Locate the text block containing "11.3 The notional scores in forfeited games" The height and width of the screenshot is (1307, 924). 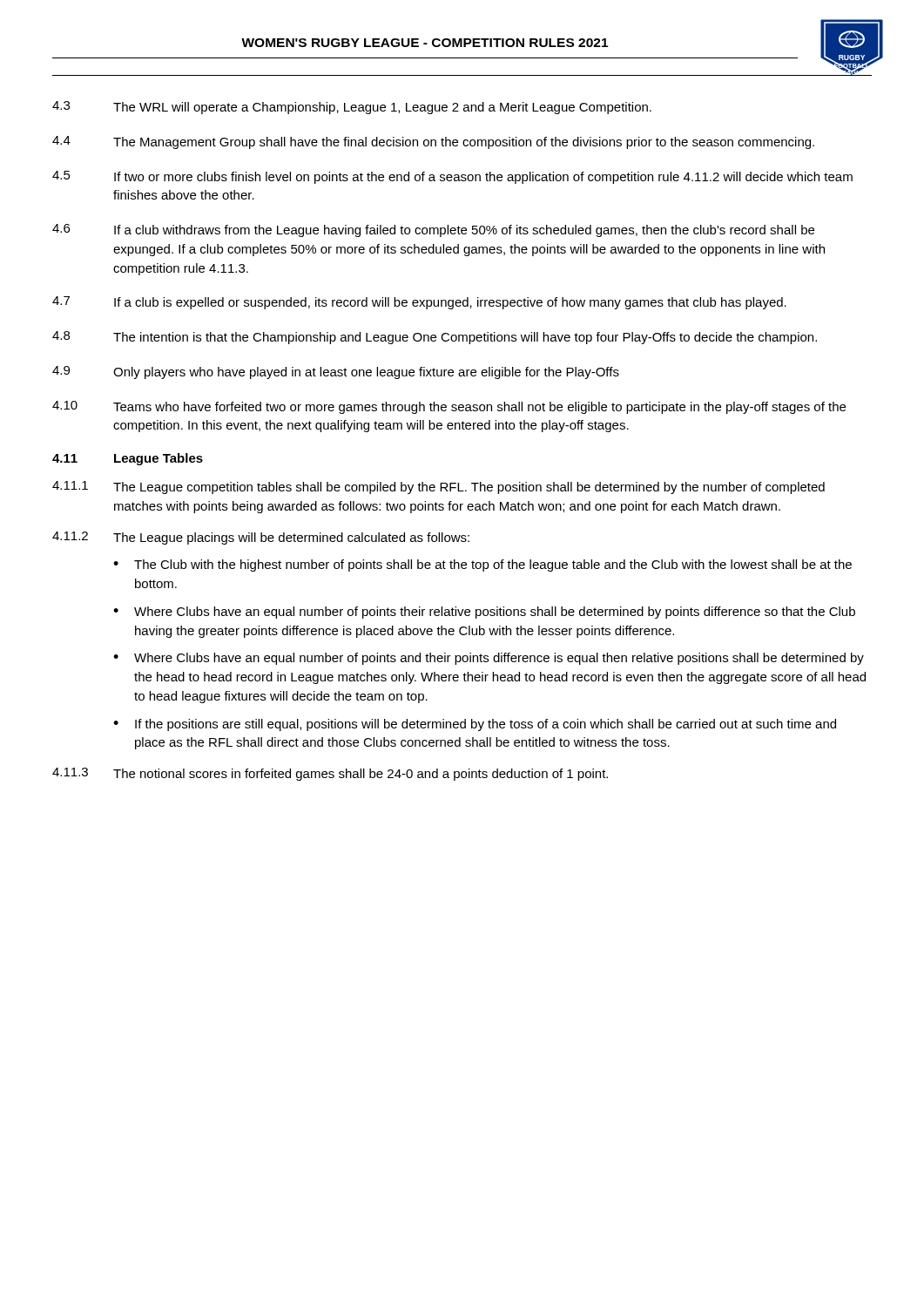(x=462, y=774)
